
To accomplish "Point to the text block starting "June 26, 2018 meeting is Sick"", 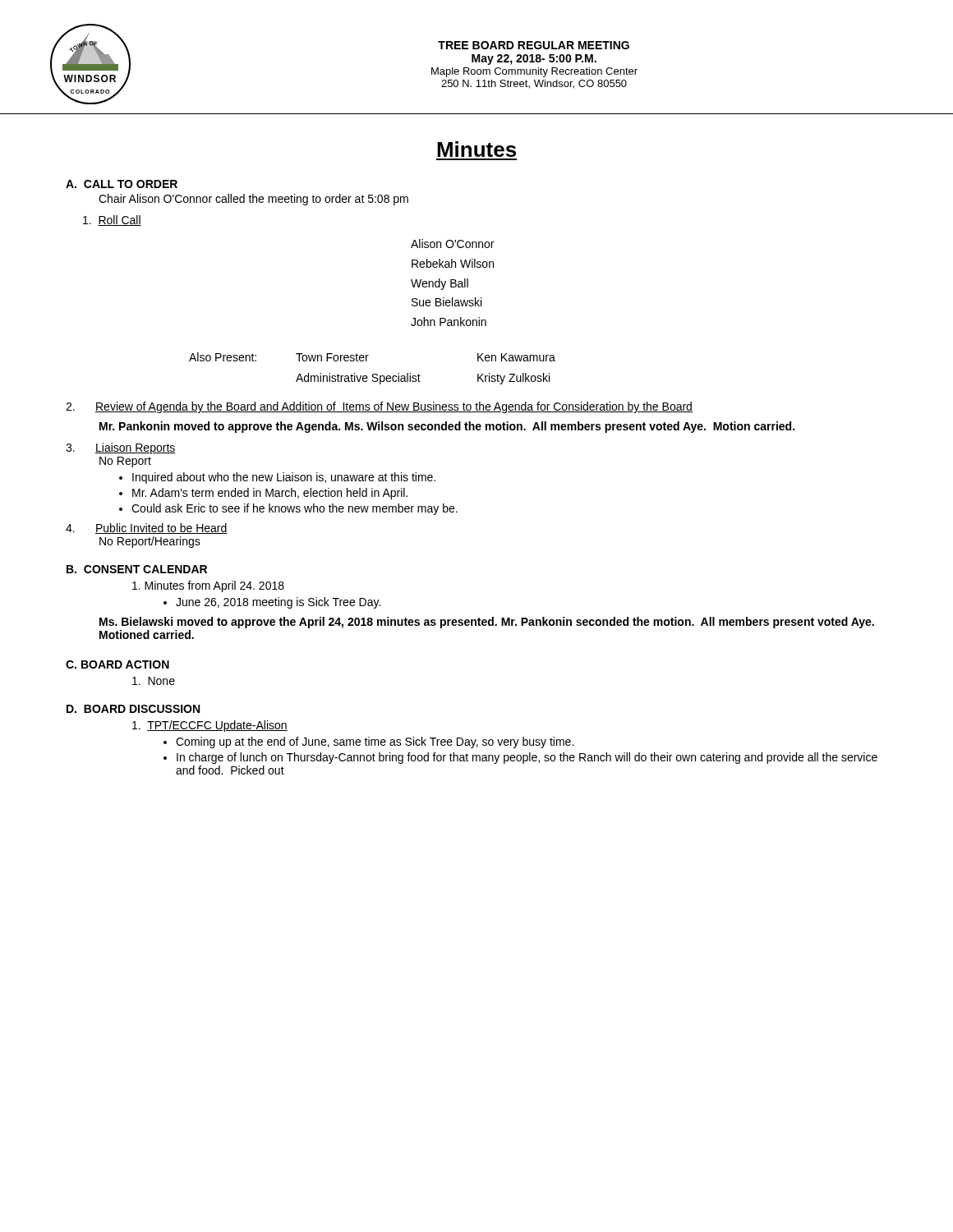I will tap(279, 602).
